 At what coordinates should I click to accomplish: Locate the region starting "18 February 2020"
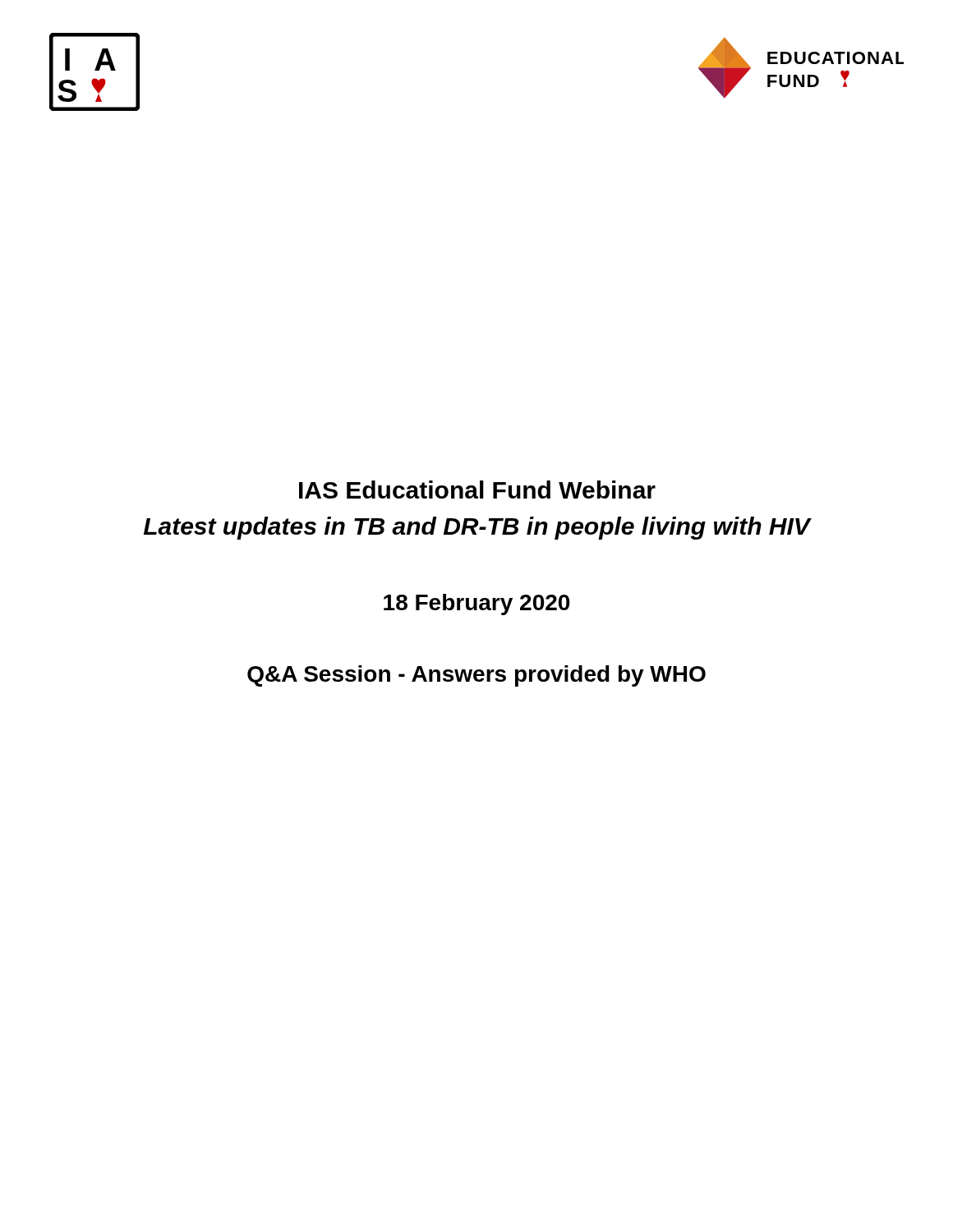click(476, 602)
